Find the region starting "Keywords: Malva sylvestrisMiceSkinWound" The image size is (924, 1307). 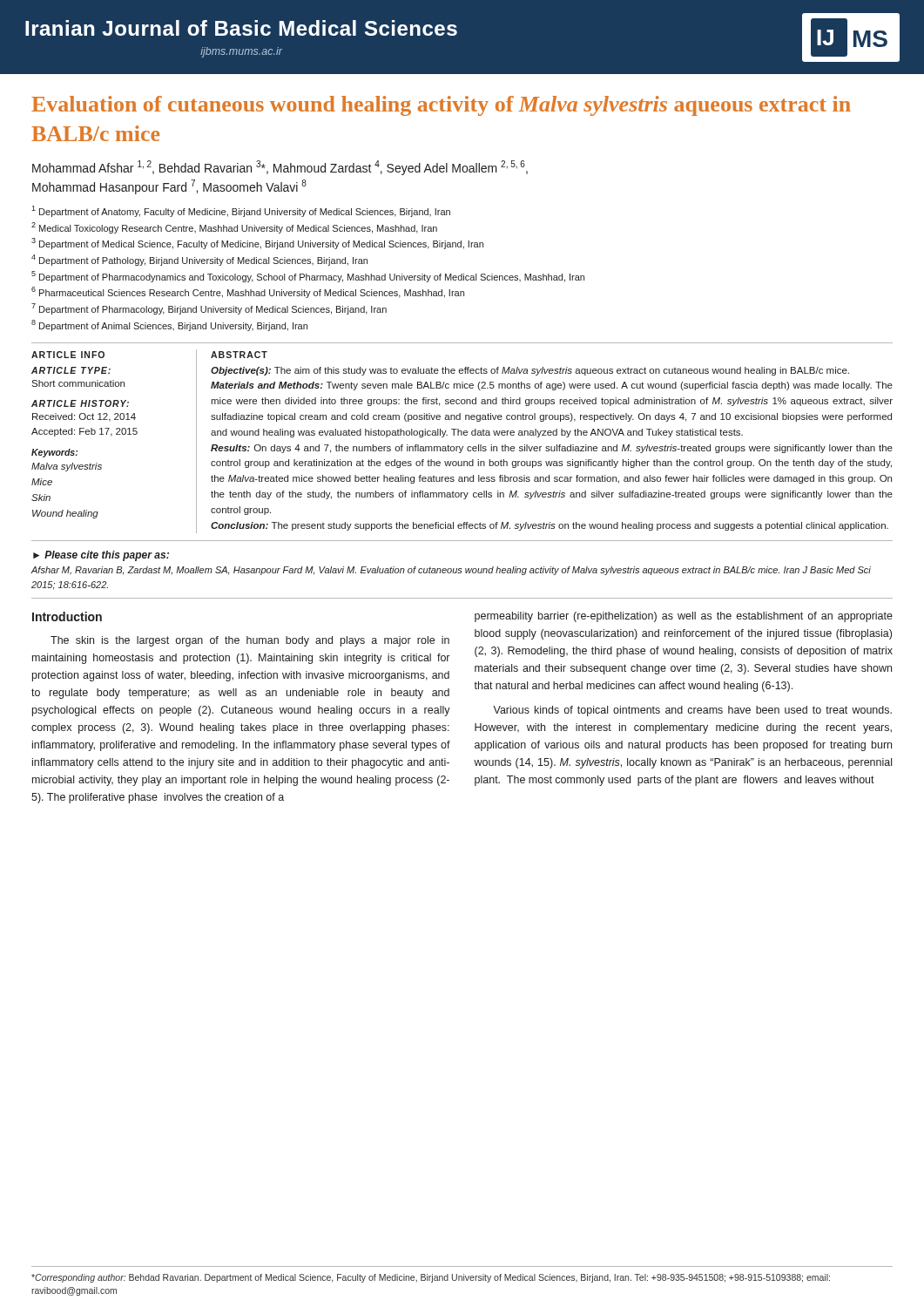coord(54,453)
